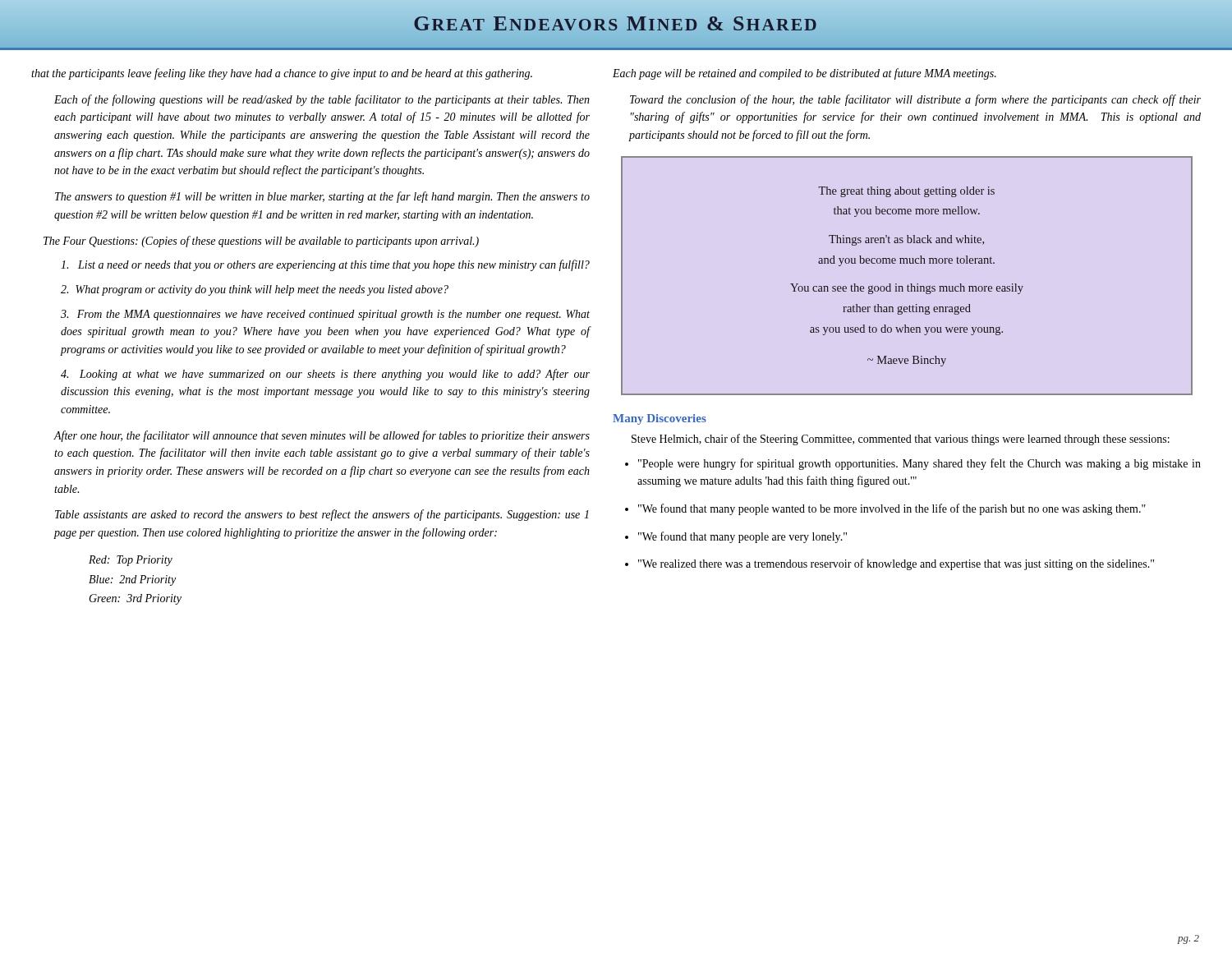
Task: Find the block on this page that starts "Red: Top Priority Blue:"
Action: click(x=131, y=561)
